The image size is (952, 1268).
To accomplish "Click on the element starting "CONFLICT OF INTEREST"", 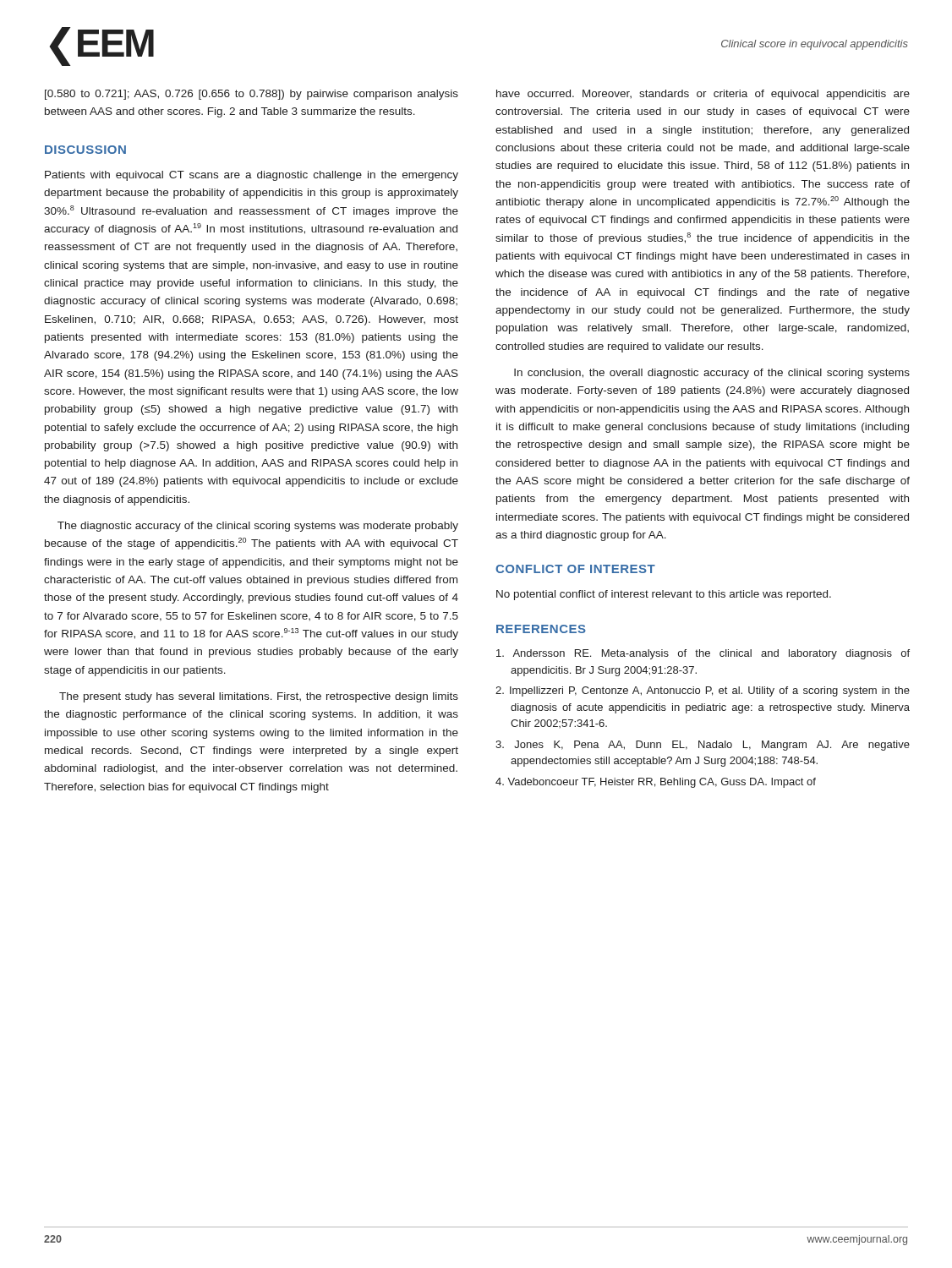I will coord(575,569).
